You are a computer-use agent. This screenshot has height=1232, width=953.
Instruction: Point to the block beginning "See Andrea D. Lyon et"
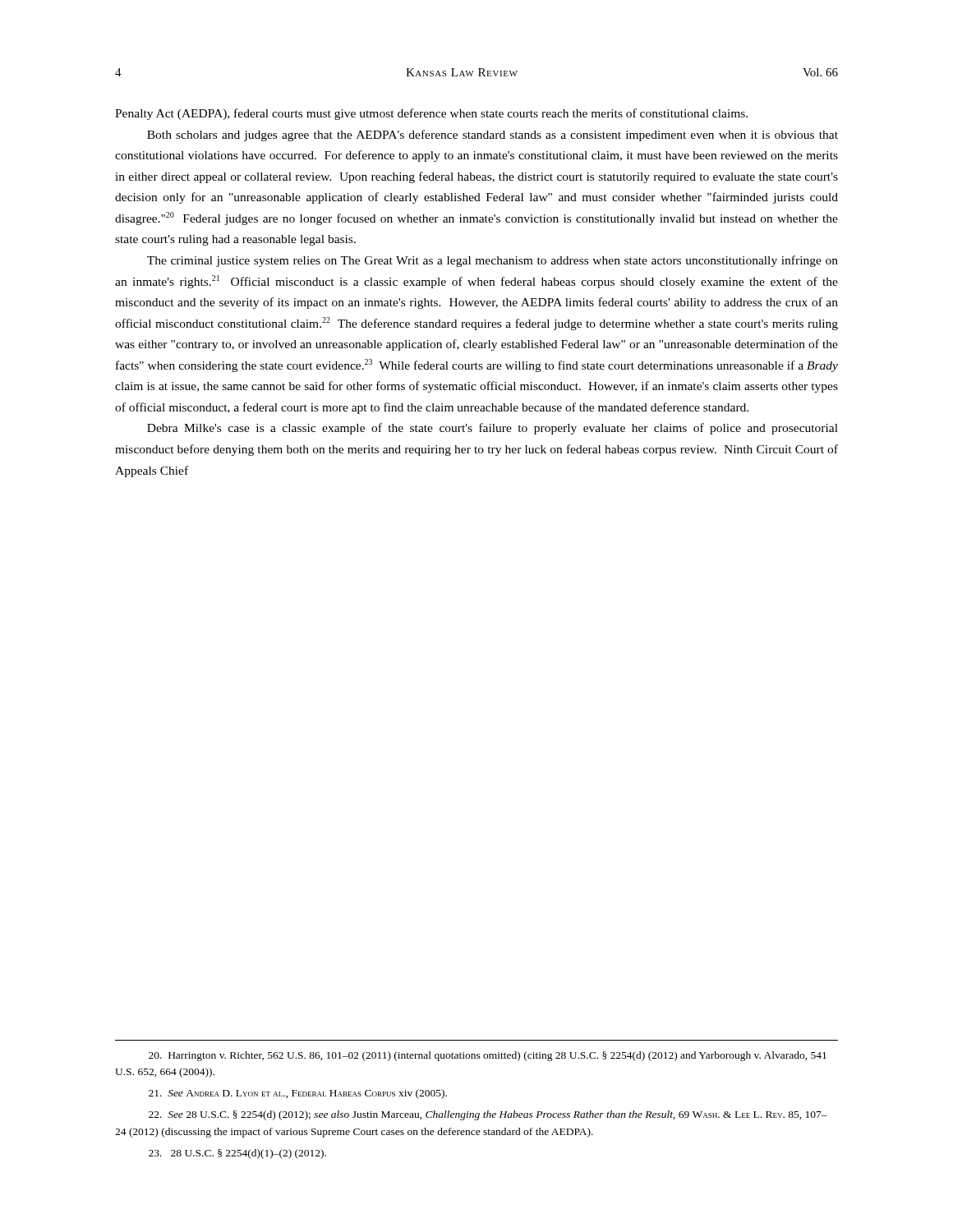coord(298,1094)
